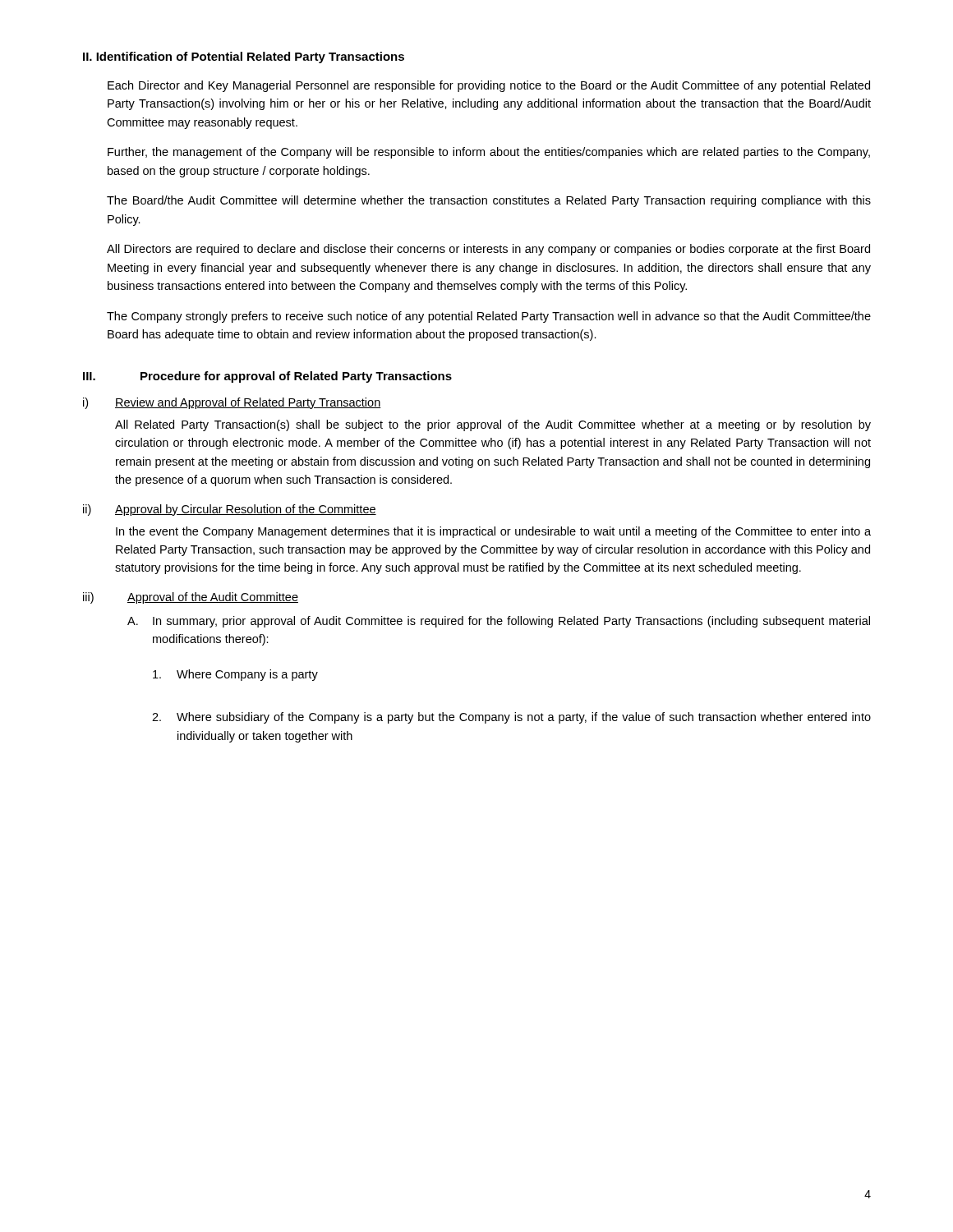The height and width of the screenshot is (1232, 953).
Task: Select the text block with the text "The Board/the Audit Committee will determine whether"
Action: tap(489, 210)
